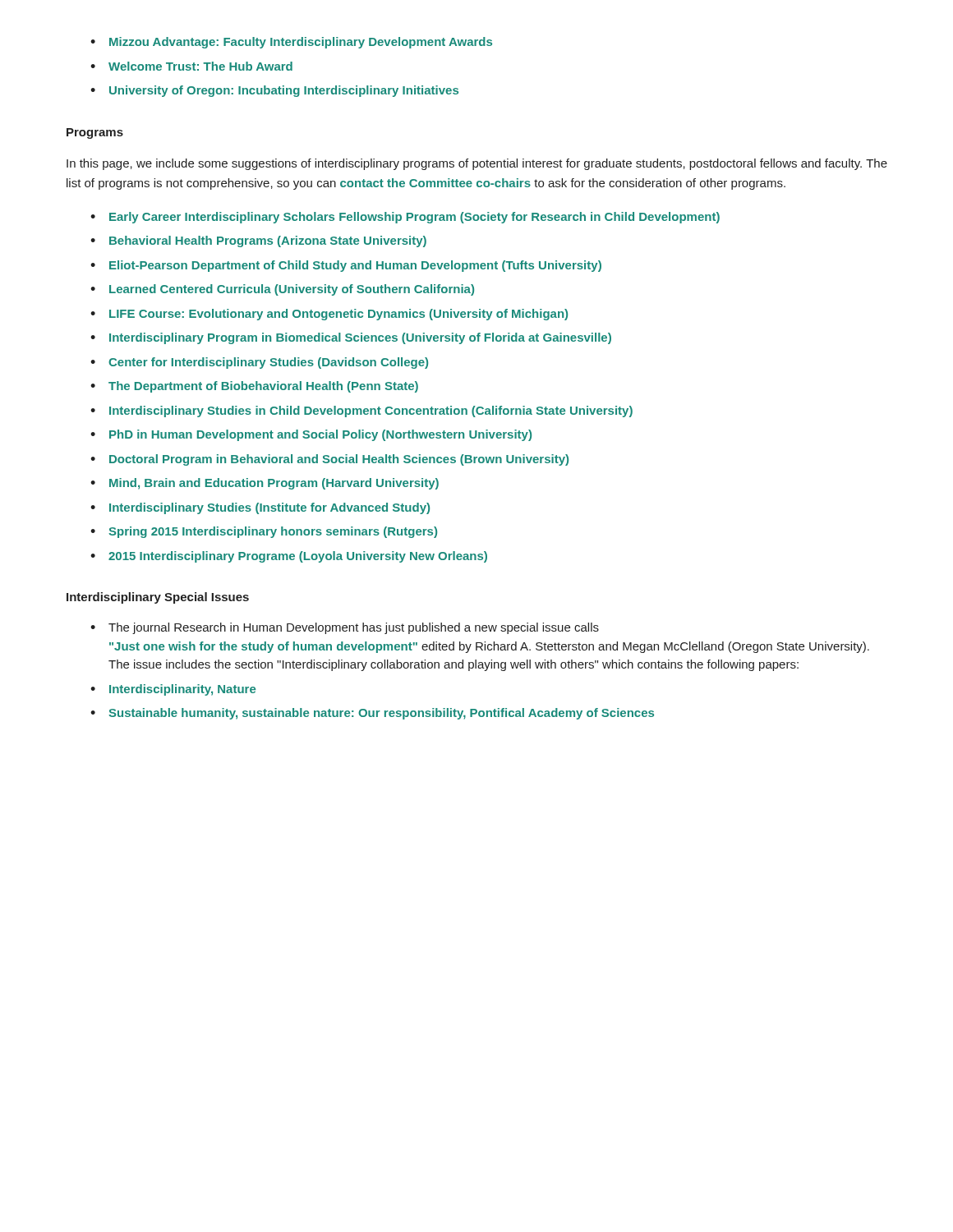Navigate to the passage starting "Behavioral Health Programs (Arizona State"
Screen dimensions: 1232x953
[268, 240]
